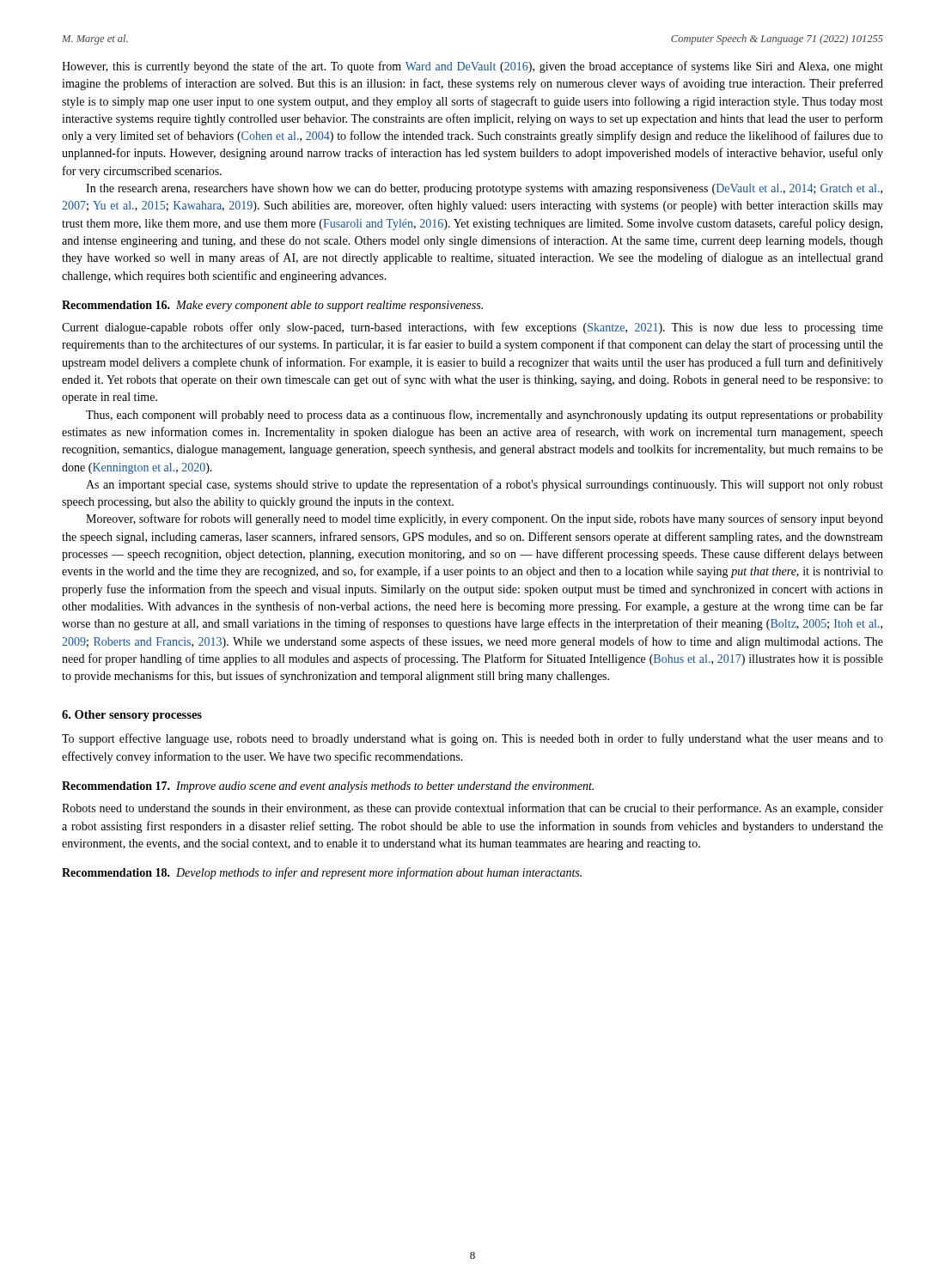
Task: Locate the text block that says "To support effective language"
Action: tap(472, 749)
